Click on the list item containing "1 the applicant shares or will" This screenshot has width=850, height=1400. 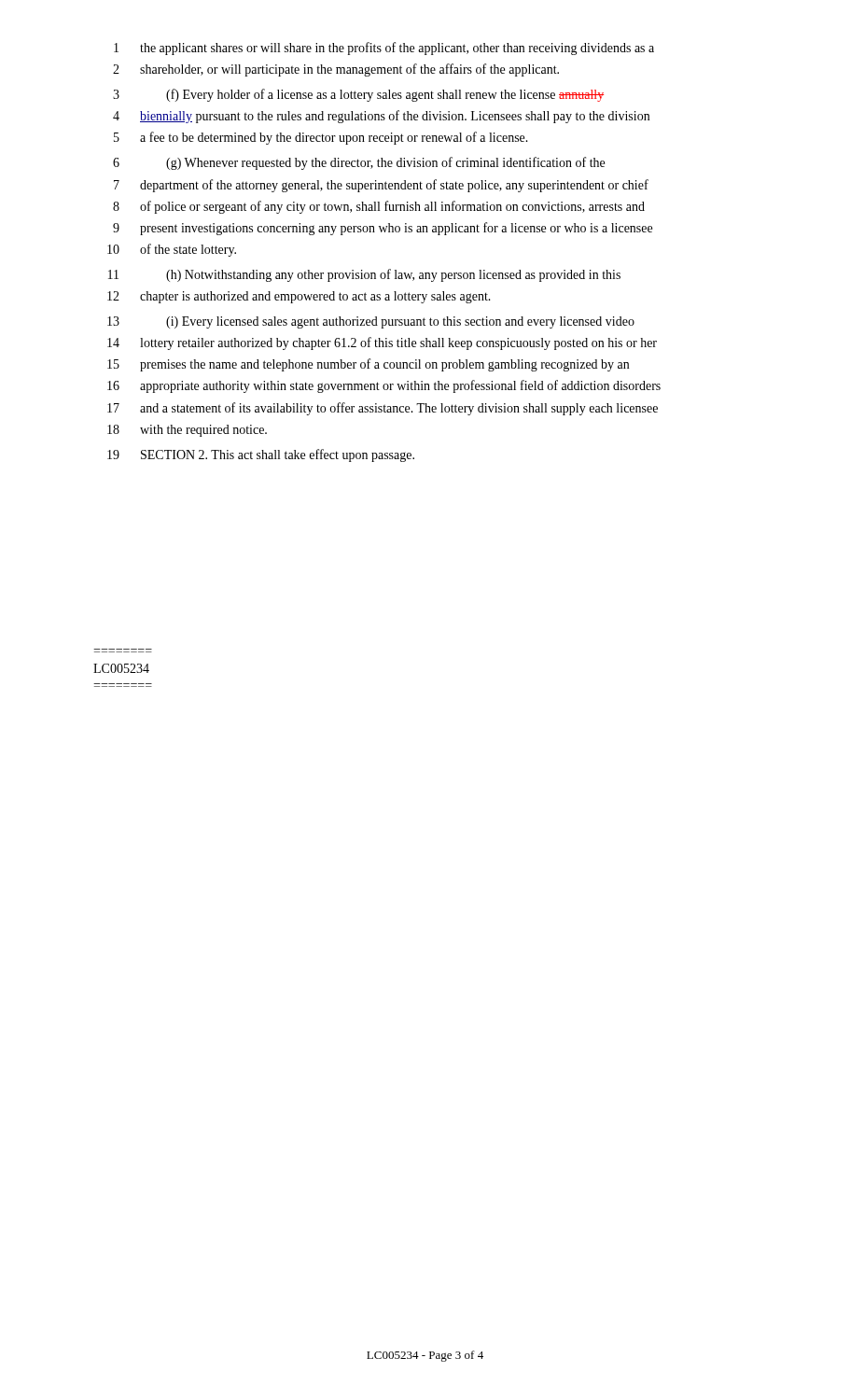(434, 48)
